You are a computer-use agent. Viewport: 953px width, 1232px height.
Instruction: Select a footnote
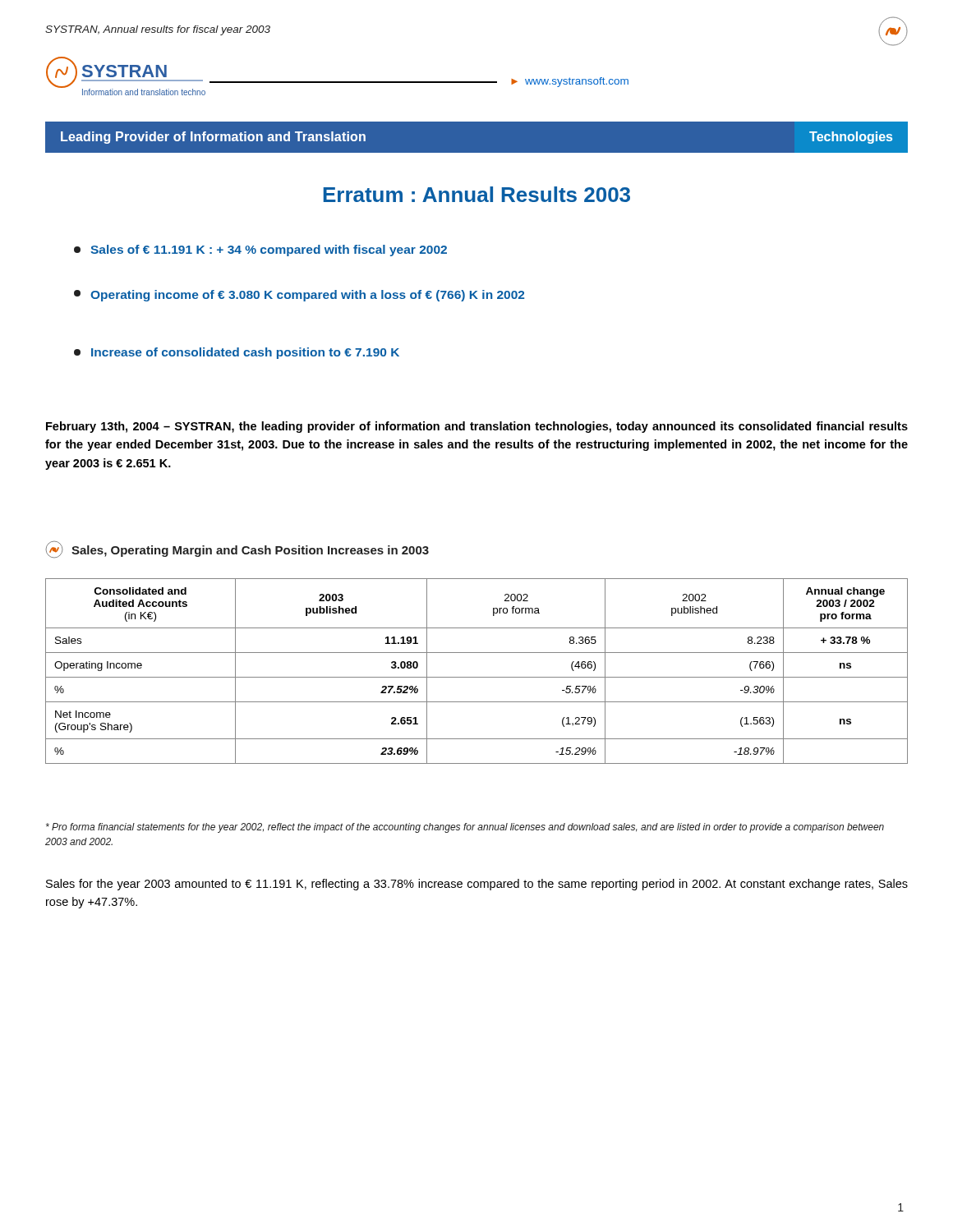[465, 834]
